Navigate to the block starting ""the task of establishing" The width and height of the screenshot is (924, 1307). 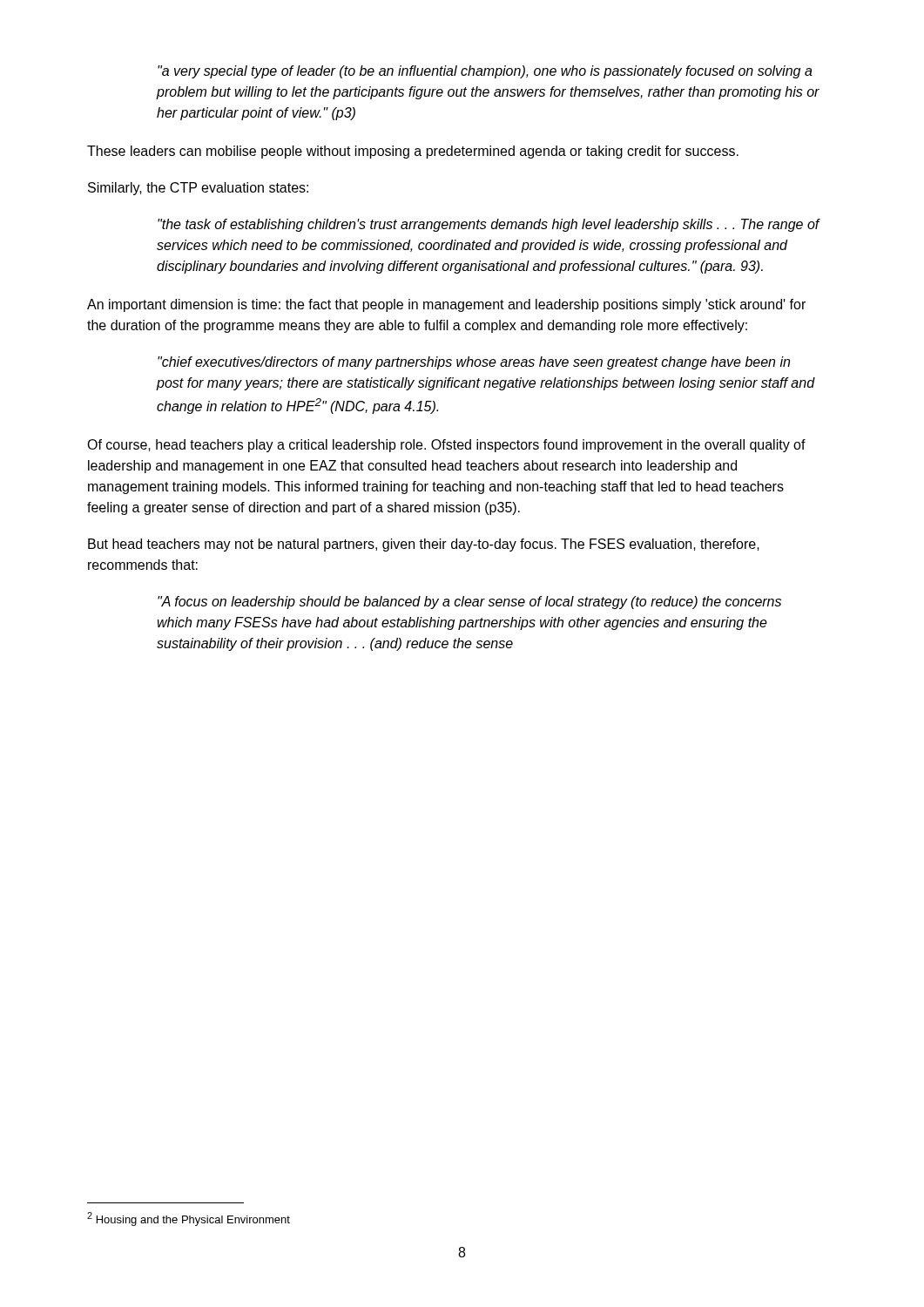click(x=488, y=246)
